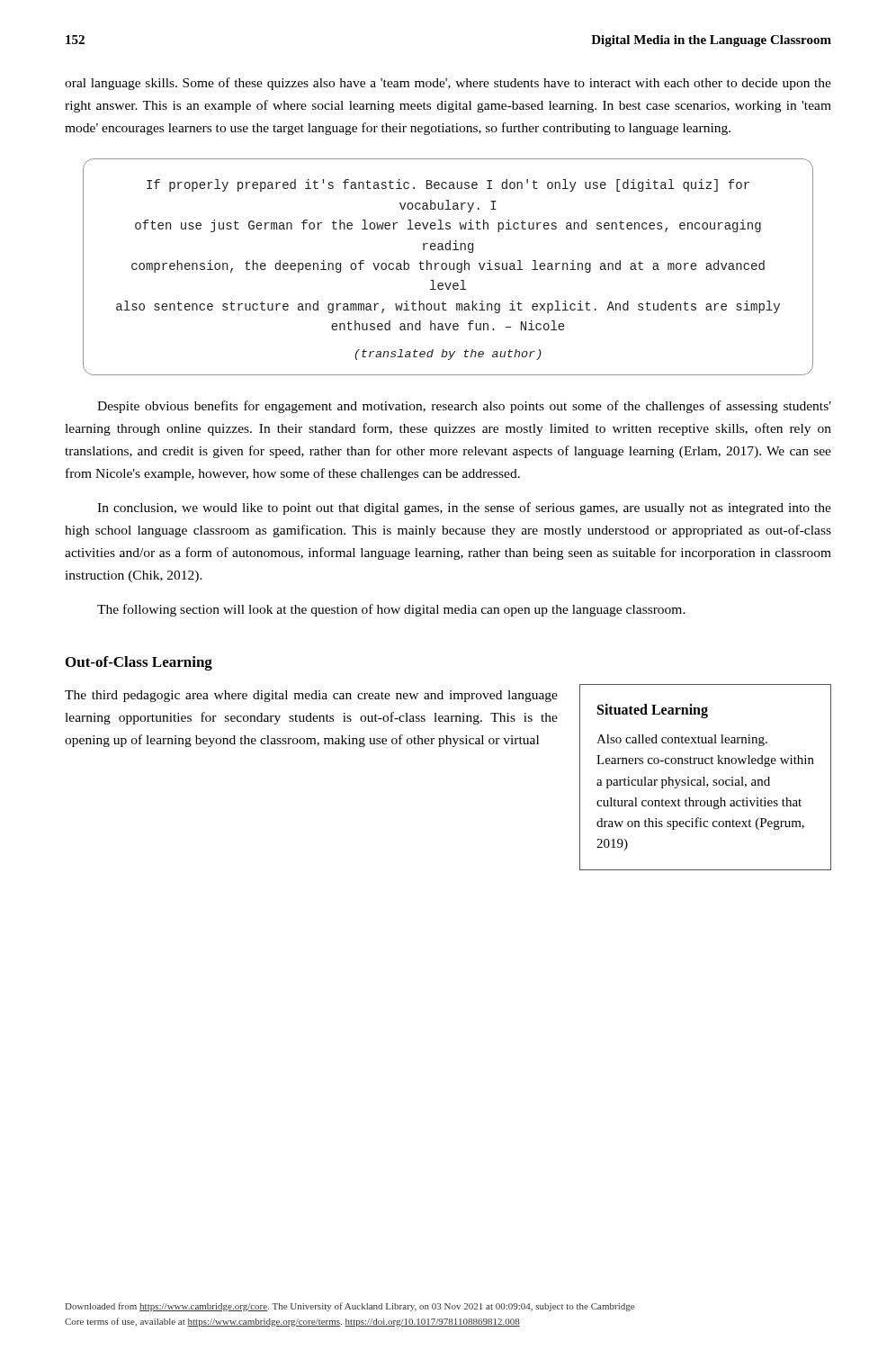The width and height of the screenshot is (896, 1350).
Task: Select the text block that reads "Situated Learning Also called contextual learning. Learners co-construct"
Action: click(x=705, y=775)
